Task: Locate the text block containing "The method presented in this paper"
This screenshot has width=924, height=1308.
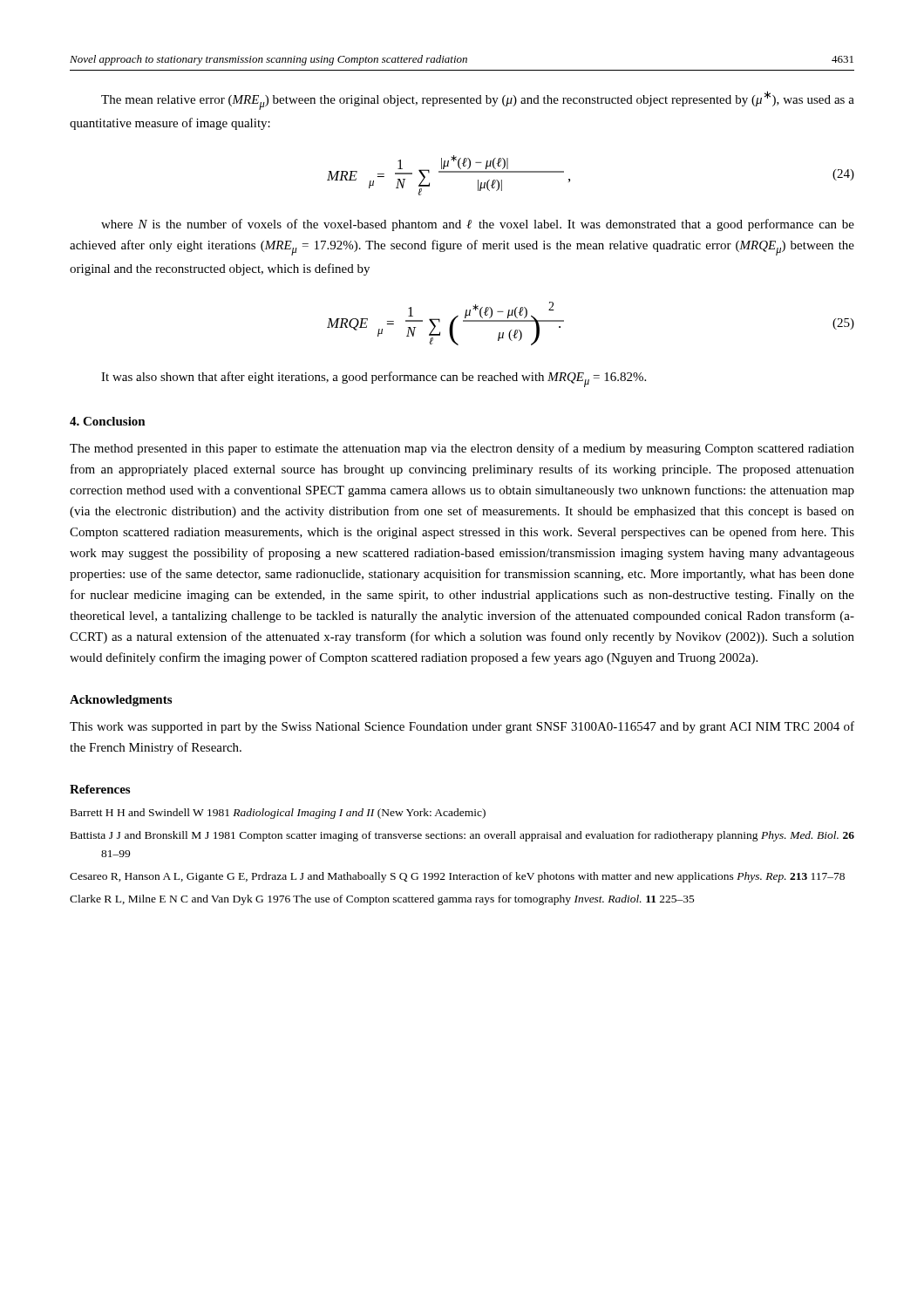Action: [x=462, y=553]
